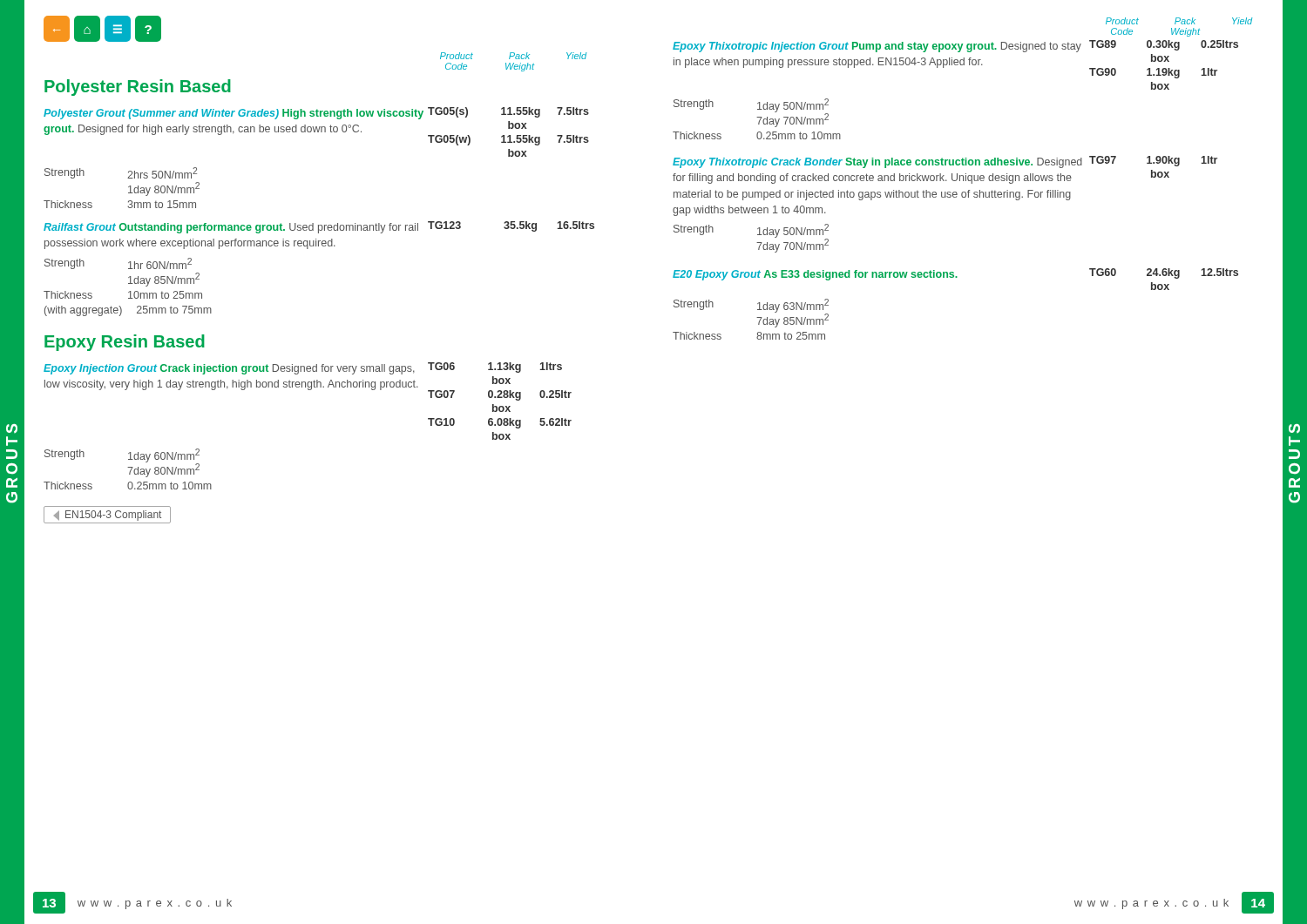Select the text block starting "Epoxy Injection Grout Crack injection grout"
This screenshot has width=1307, height=924.
coord(231,376)
